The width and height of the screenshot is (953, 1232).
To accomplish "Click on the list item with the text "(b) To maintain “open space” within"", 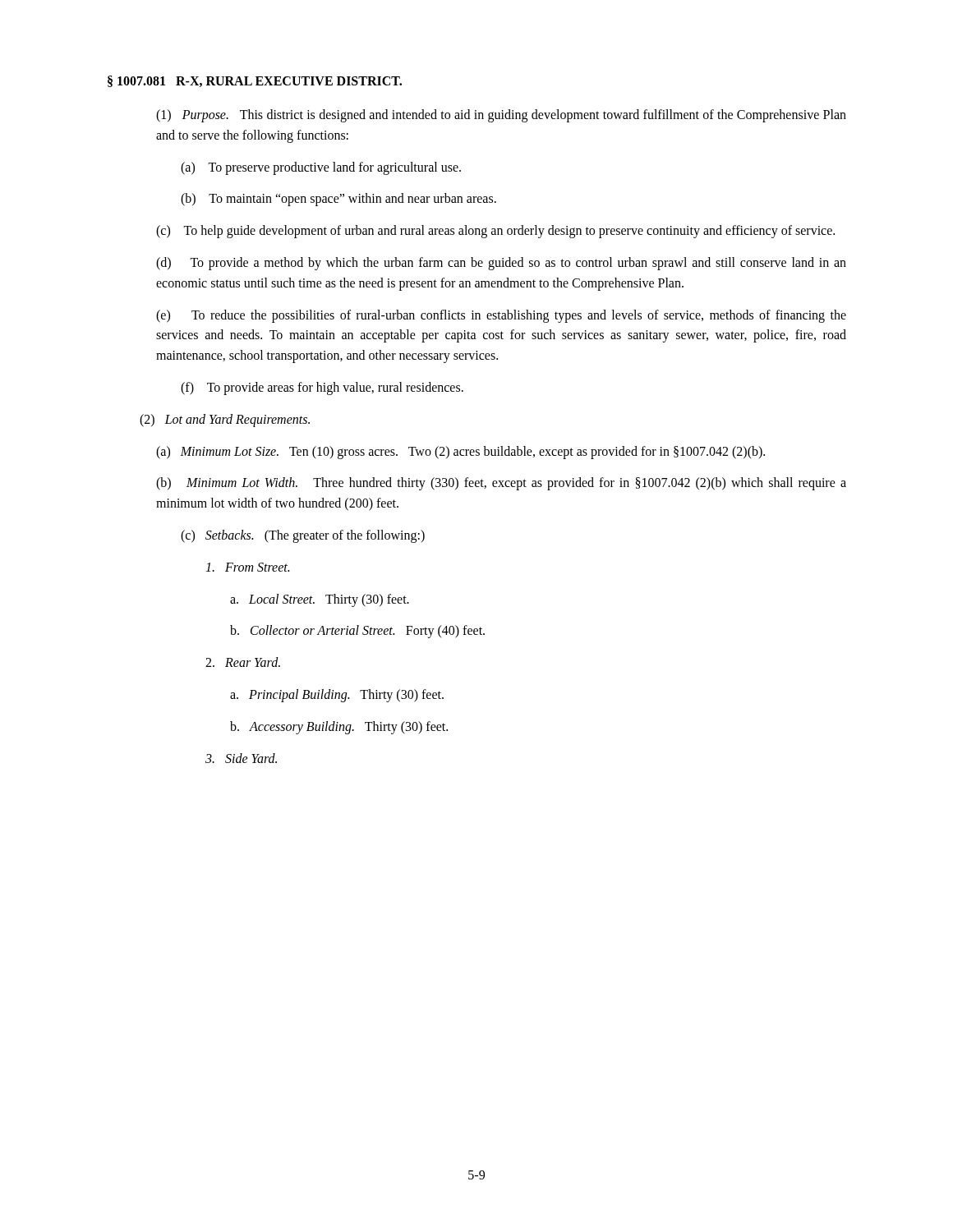I will pos(339,199).
